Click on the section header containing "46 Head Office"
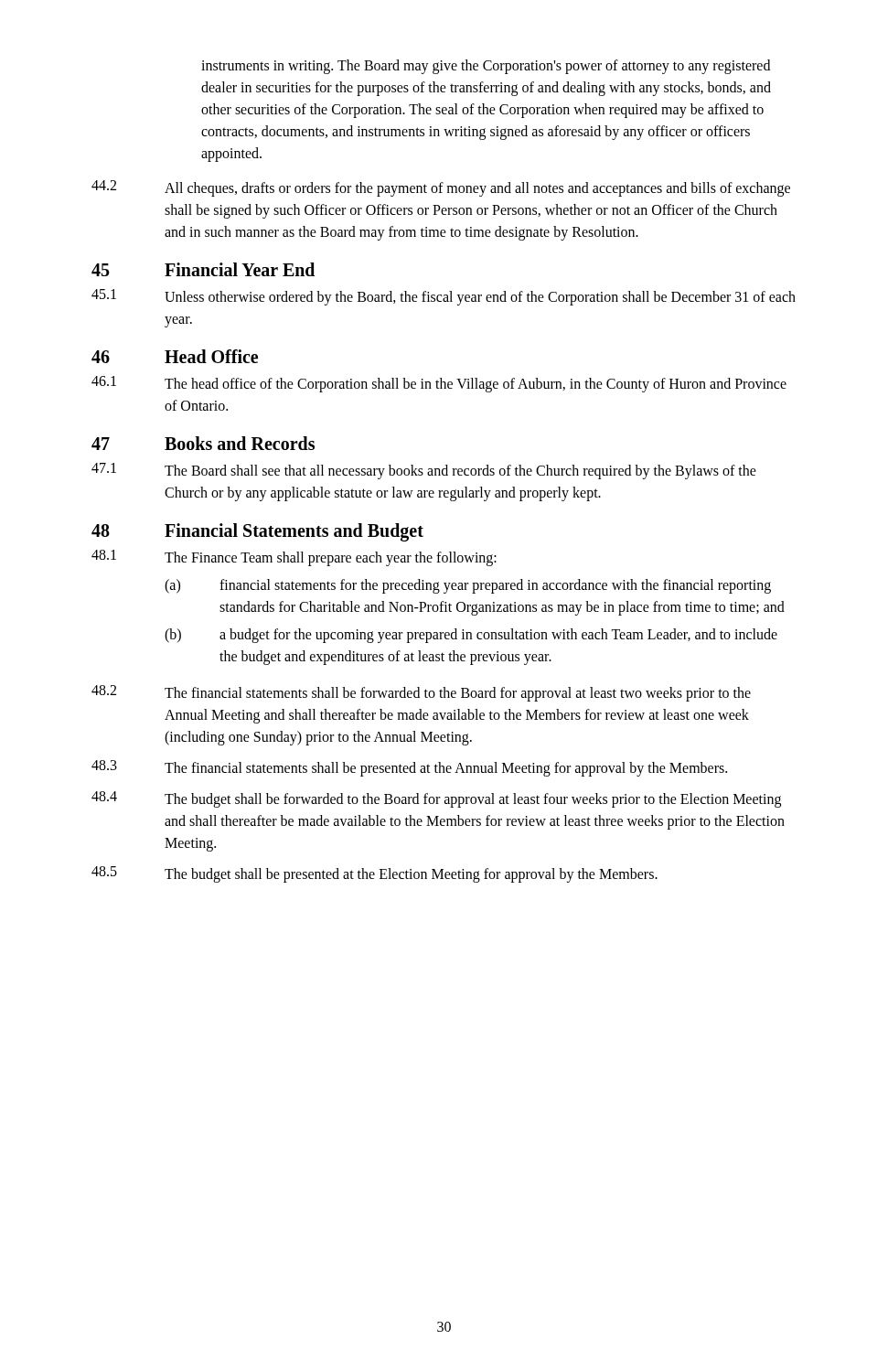 [175, 357]
